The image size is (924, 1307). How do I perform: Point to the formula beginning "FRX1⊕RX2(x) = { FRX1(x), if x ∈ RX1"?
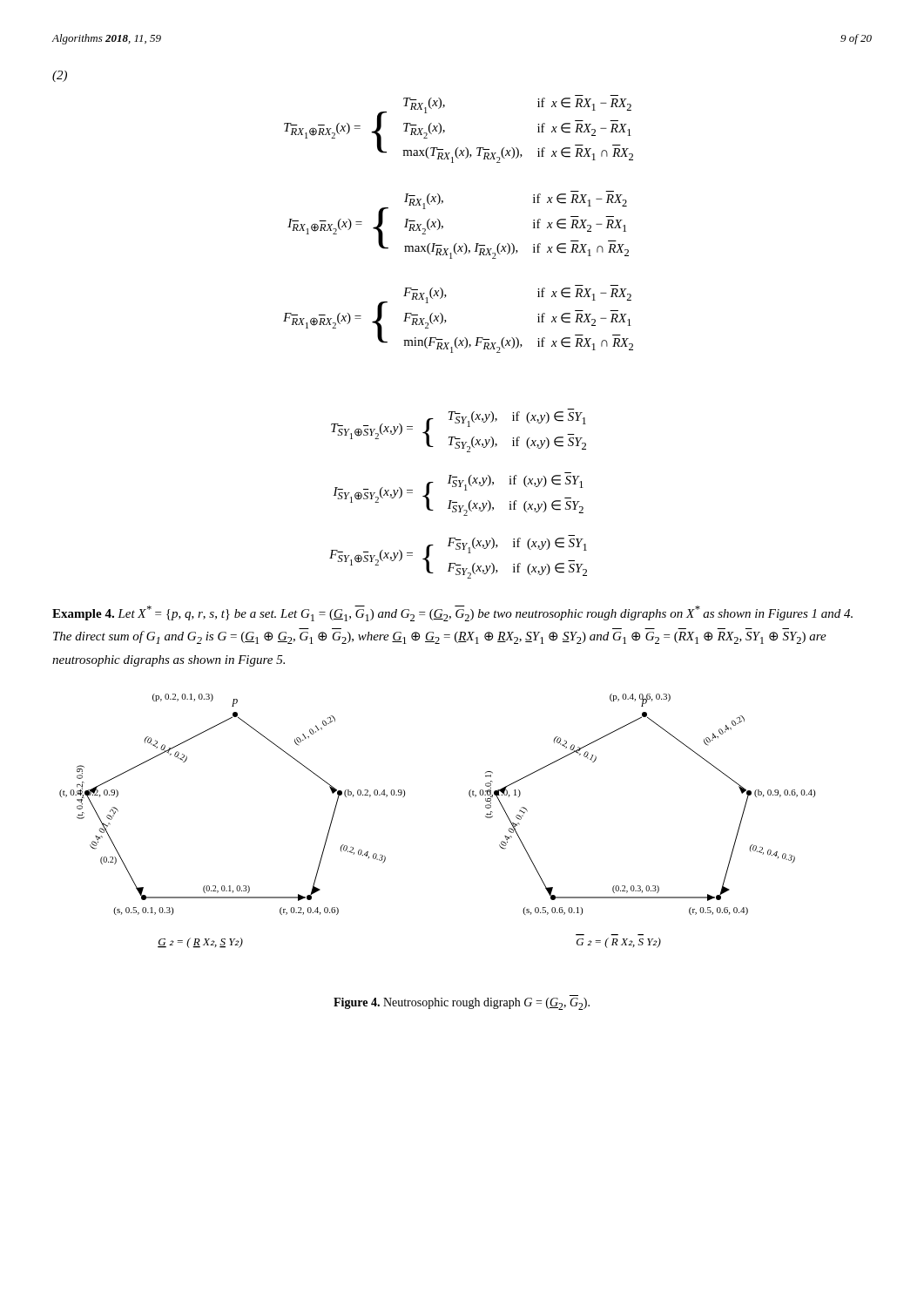[x=462, y=320]
